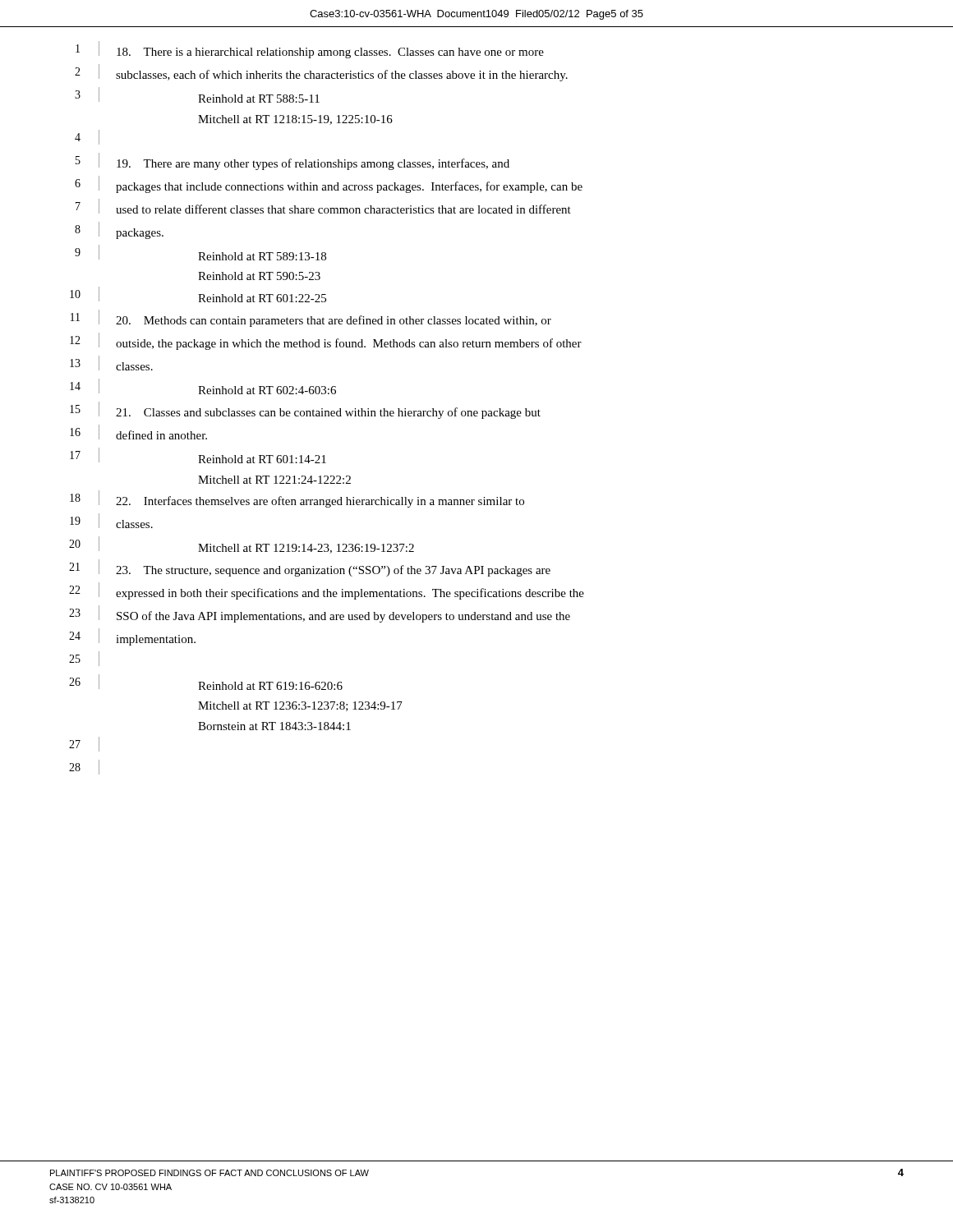Point to the region starting "17 Reinhold at RT 601:14-21"
The width and height of the screenshot is (953, 1232).
[x=198, y=455]
